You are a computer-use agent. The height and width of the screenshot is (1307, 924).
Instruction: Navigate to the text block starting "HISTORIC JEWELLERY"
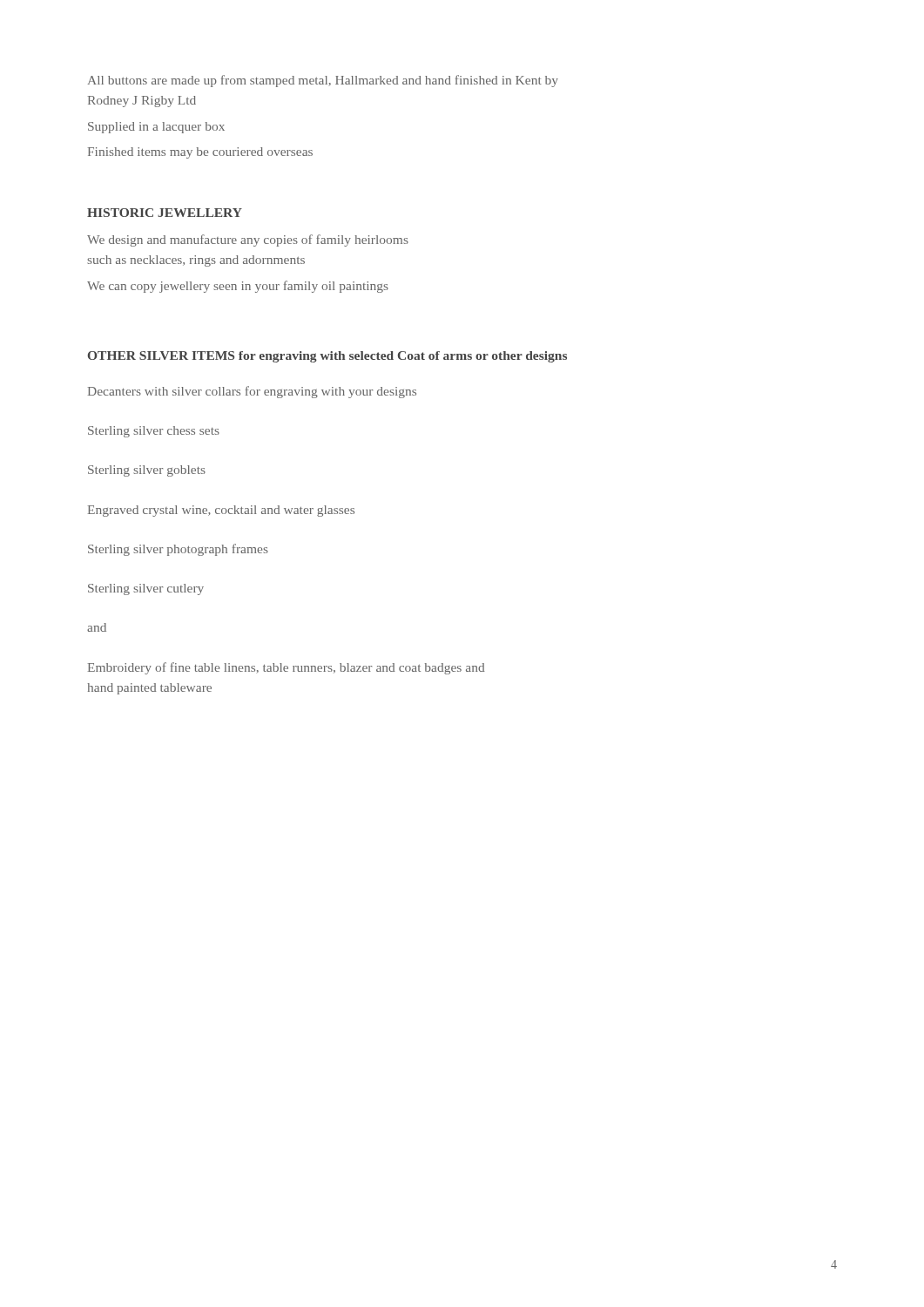[165, 212]
